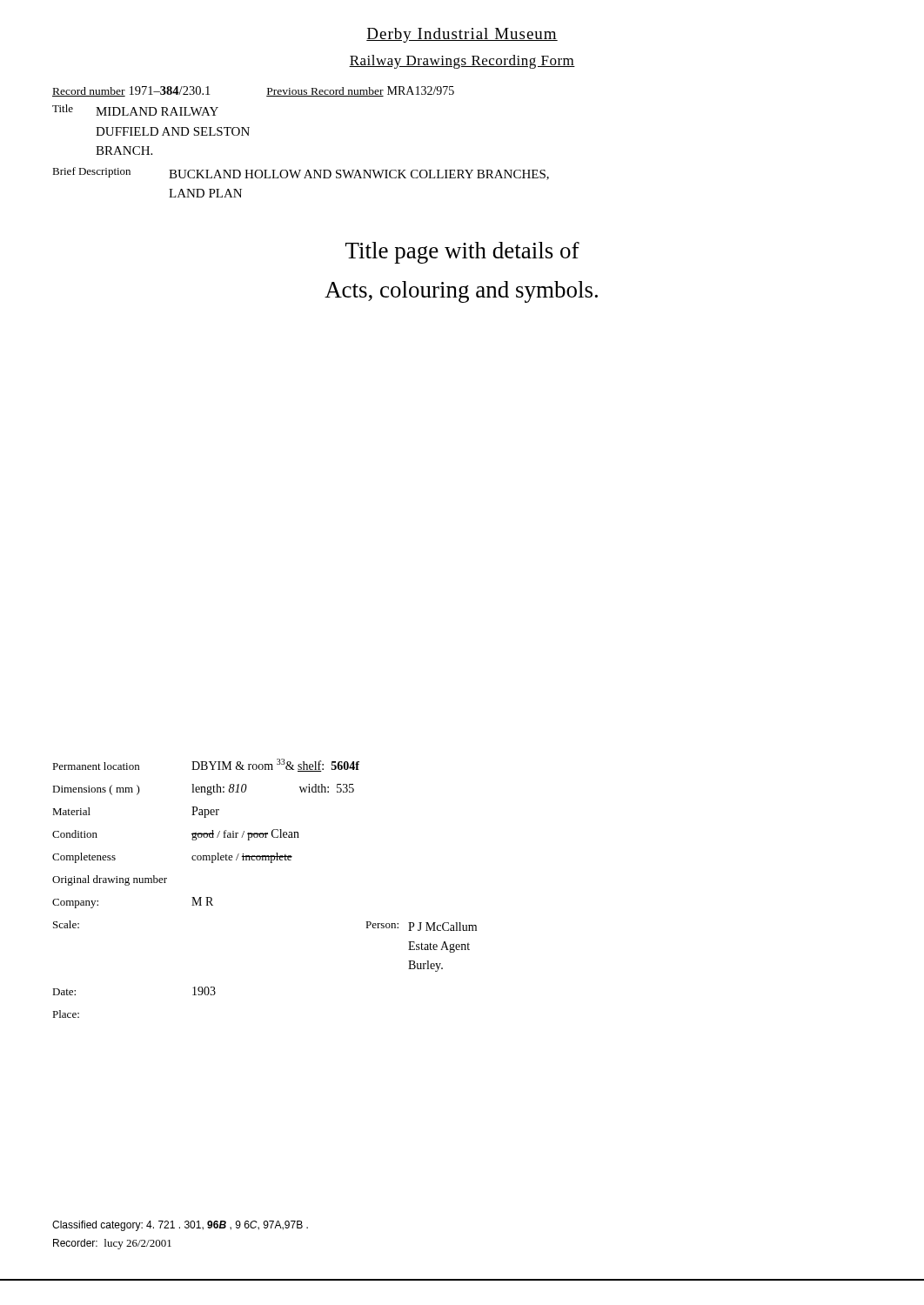Select the element starting "Brief Description BUCKLAND HOLLOW"
The width and height of the screenshot is (924, 1305).
pos(301,184)
